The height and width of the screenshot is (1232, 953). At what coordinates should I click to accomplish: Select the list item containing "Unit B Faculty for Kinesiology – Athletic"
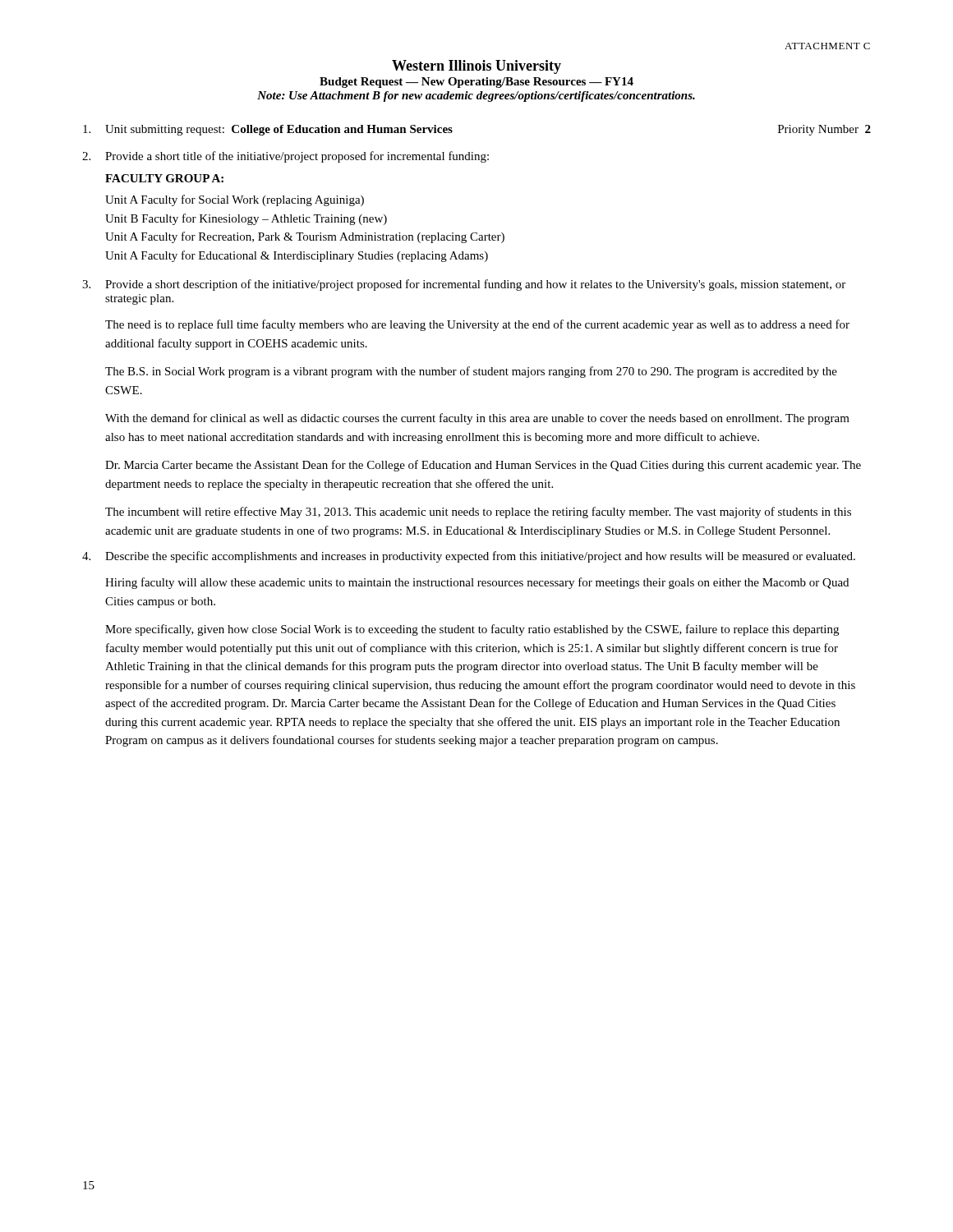point(246,218)
